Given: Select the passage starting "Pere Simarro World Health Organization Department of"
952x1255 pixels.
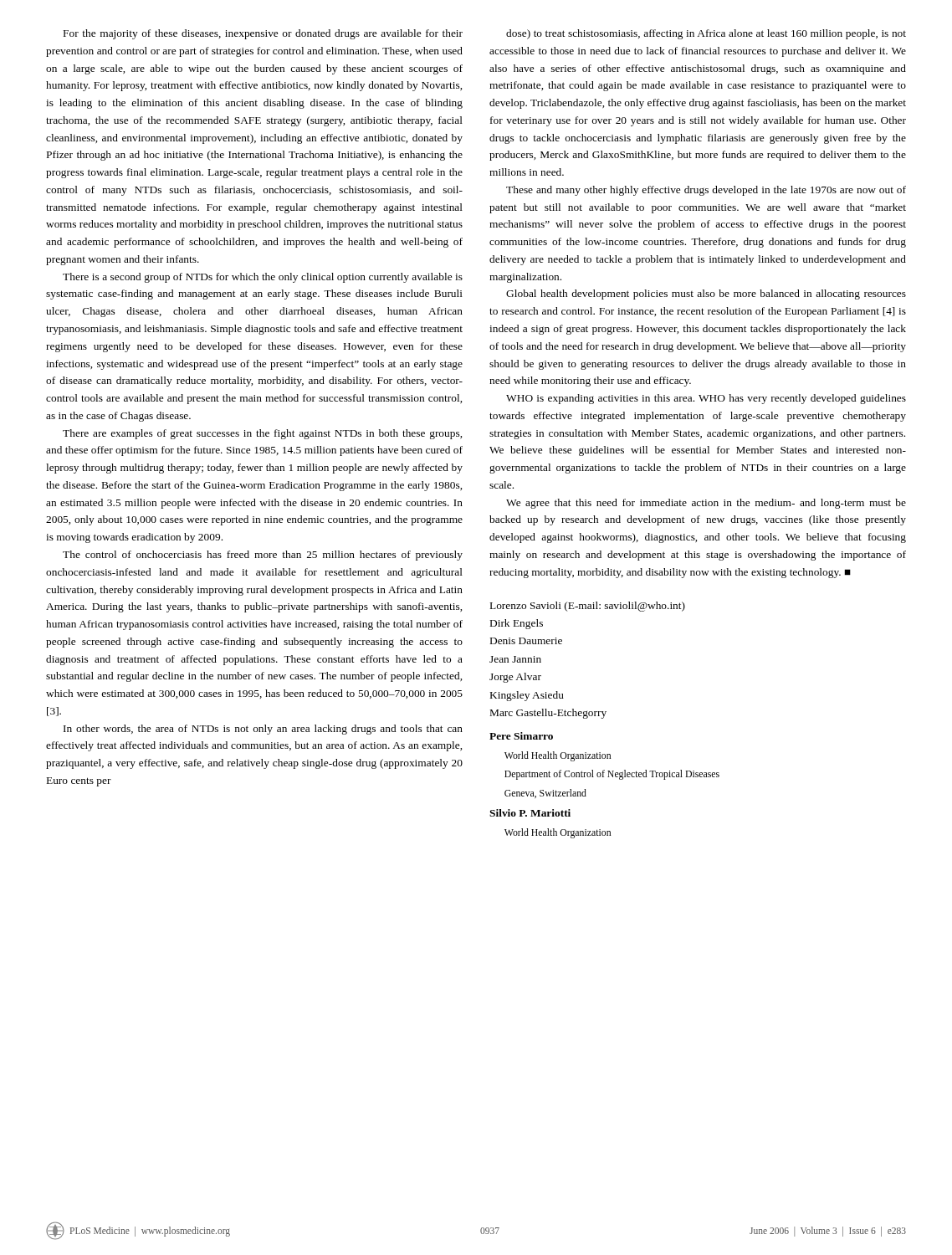Looking at the screenshot, I should click(698, 764).
